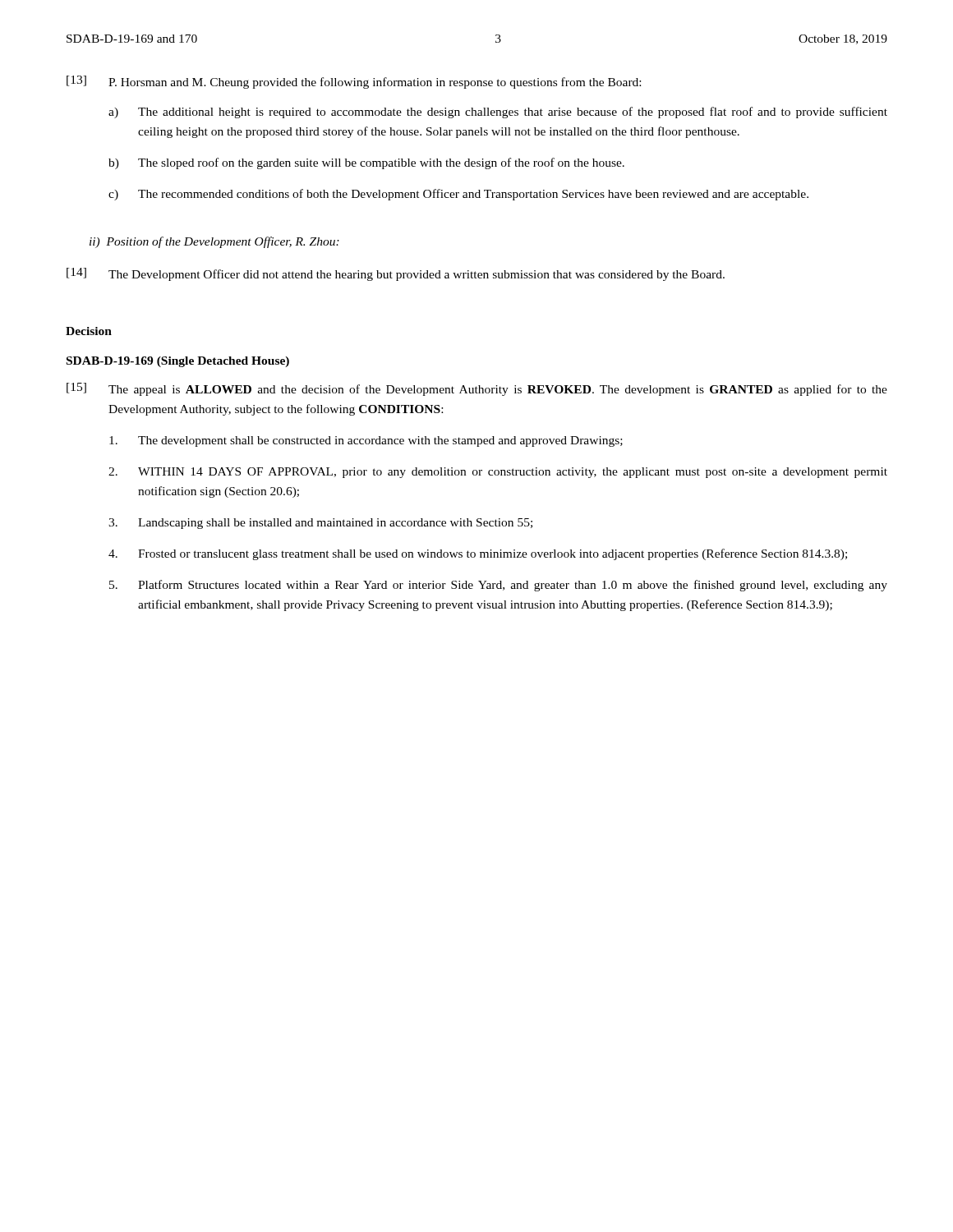Where is the passage that starts "2. WITHIN 14 DAYS OF"?
Viewport: 953px width, 1232px height.
click(498, 481)
